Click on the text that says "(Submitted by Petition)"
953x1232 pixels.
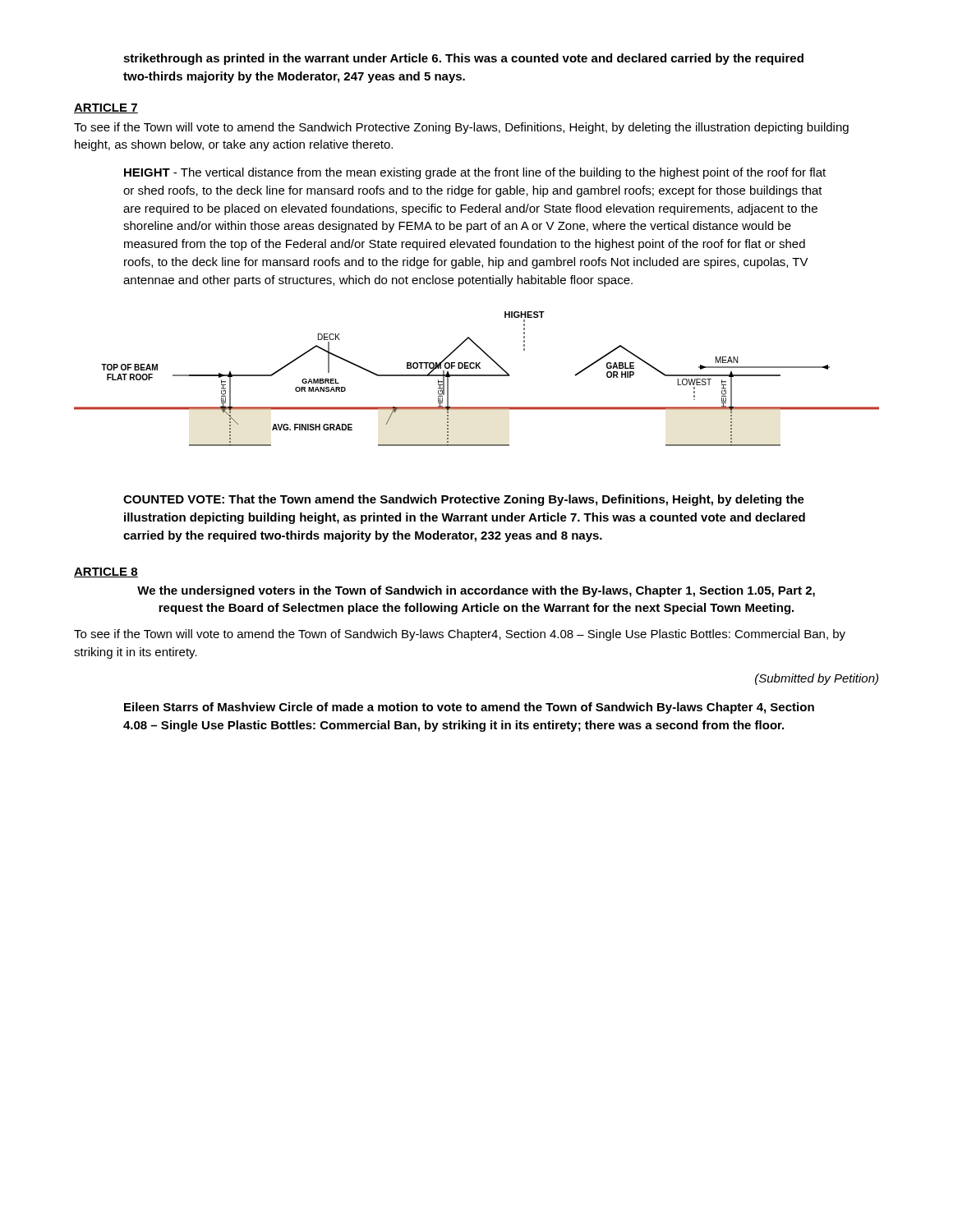point(817,678)
